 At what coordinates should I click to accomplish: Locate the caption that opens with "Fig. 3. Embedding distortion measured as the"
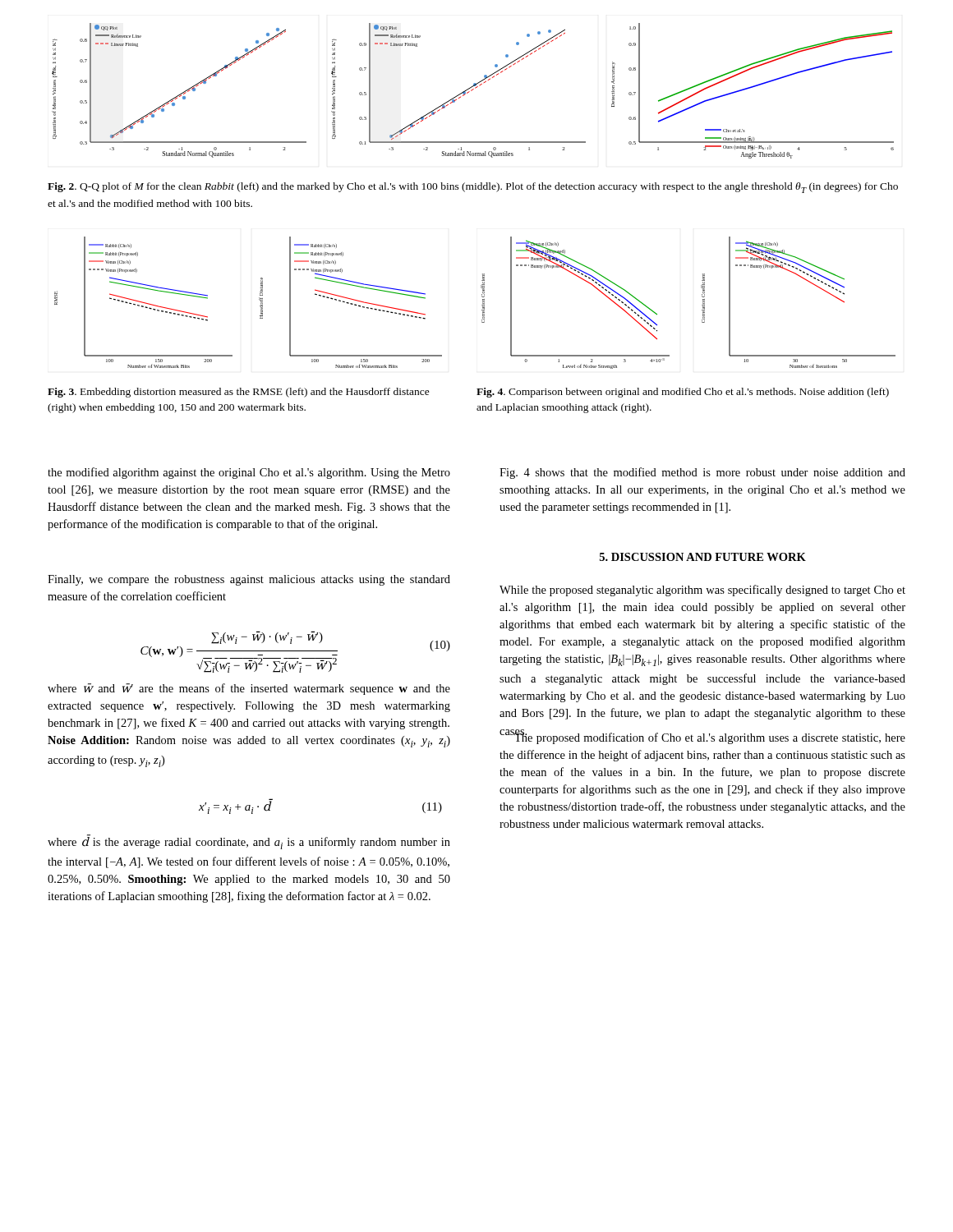(239, 399)
